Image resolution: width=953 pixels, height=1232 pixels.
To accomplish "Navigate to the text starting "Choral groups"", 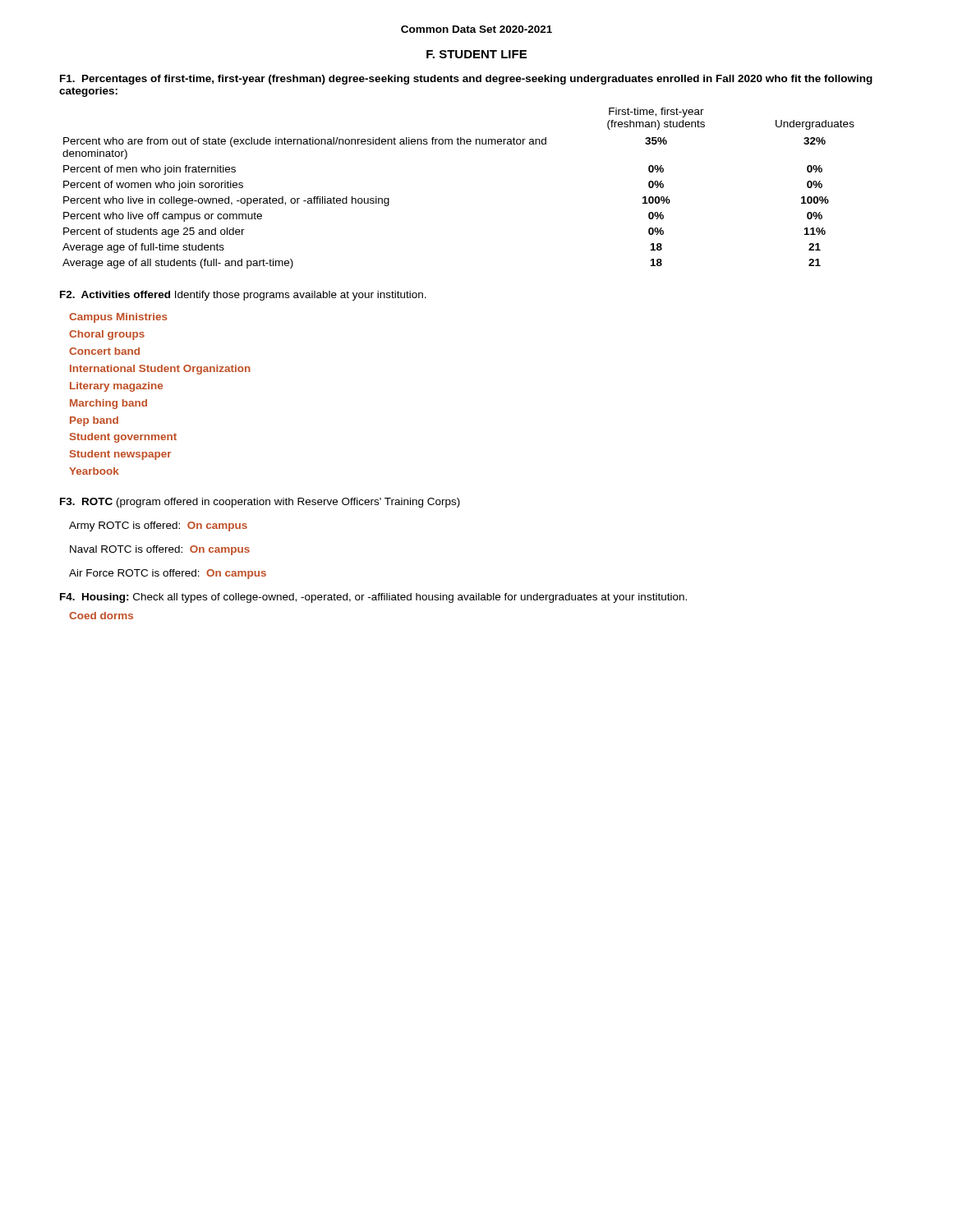I will (x=107, y=334).
